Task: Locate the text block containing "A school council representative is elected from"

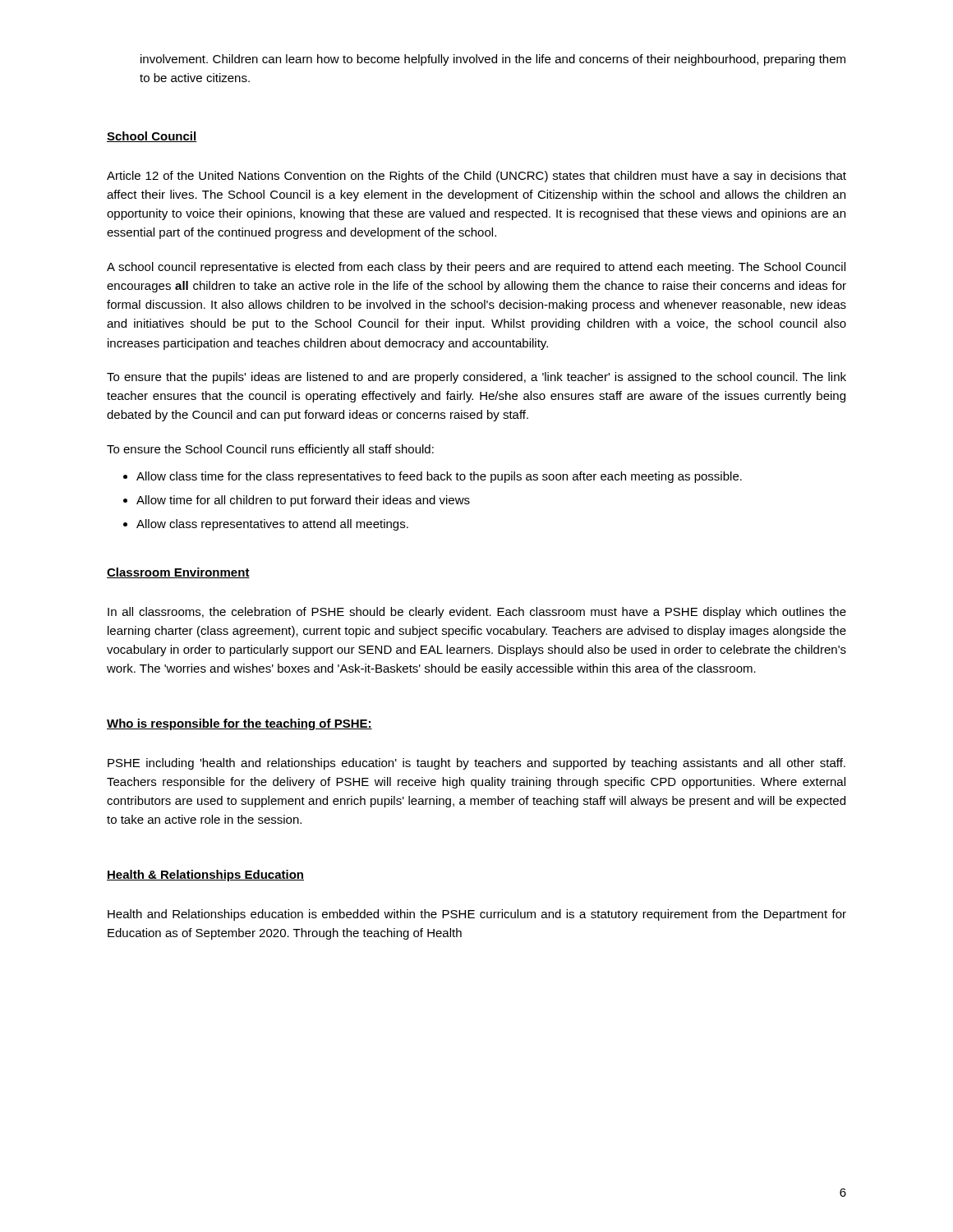Action: (476, 304)
